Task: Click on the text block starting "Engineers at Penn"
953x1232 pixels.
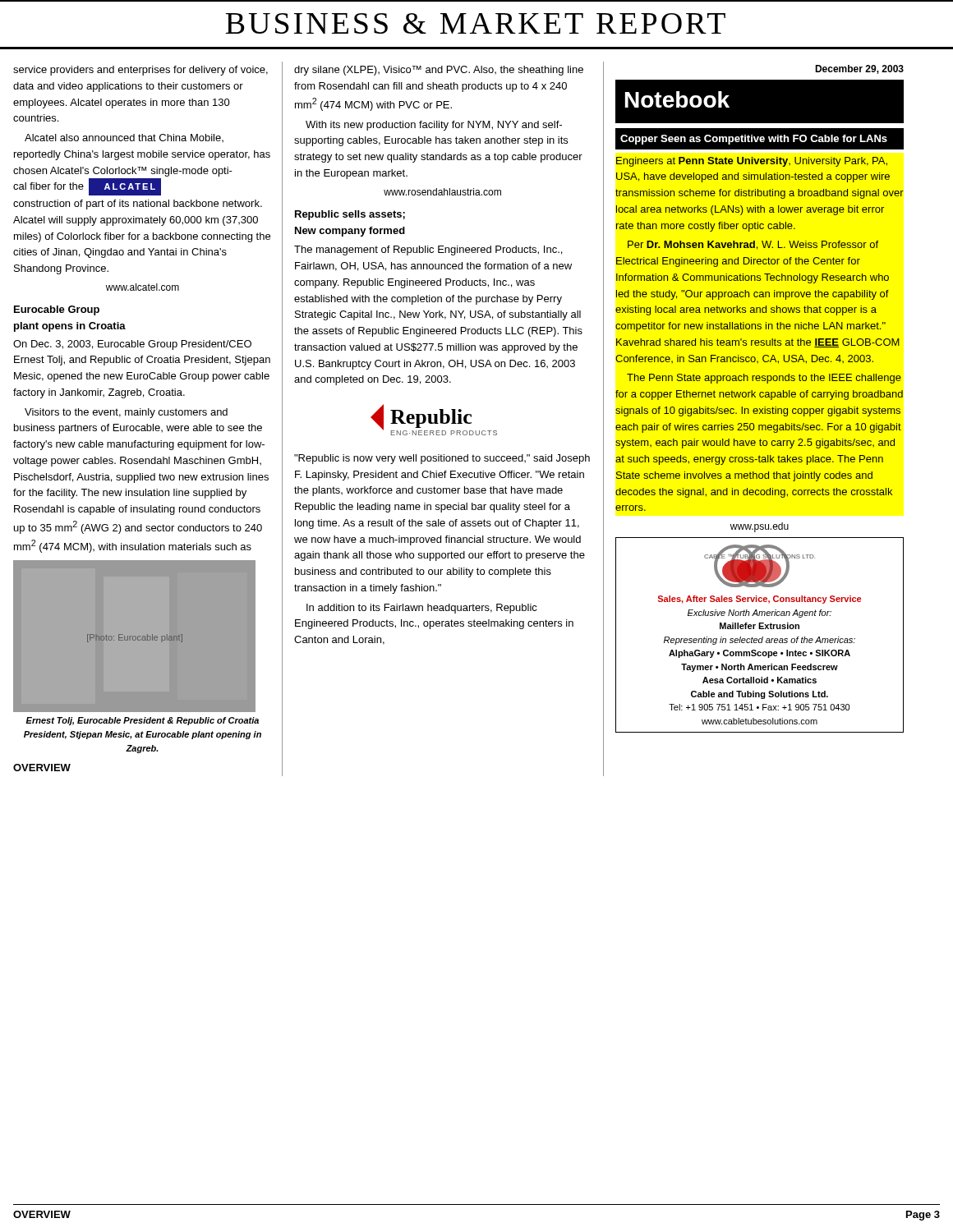Action: (760, 334)
